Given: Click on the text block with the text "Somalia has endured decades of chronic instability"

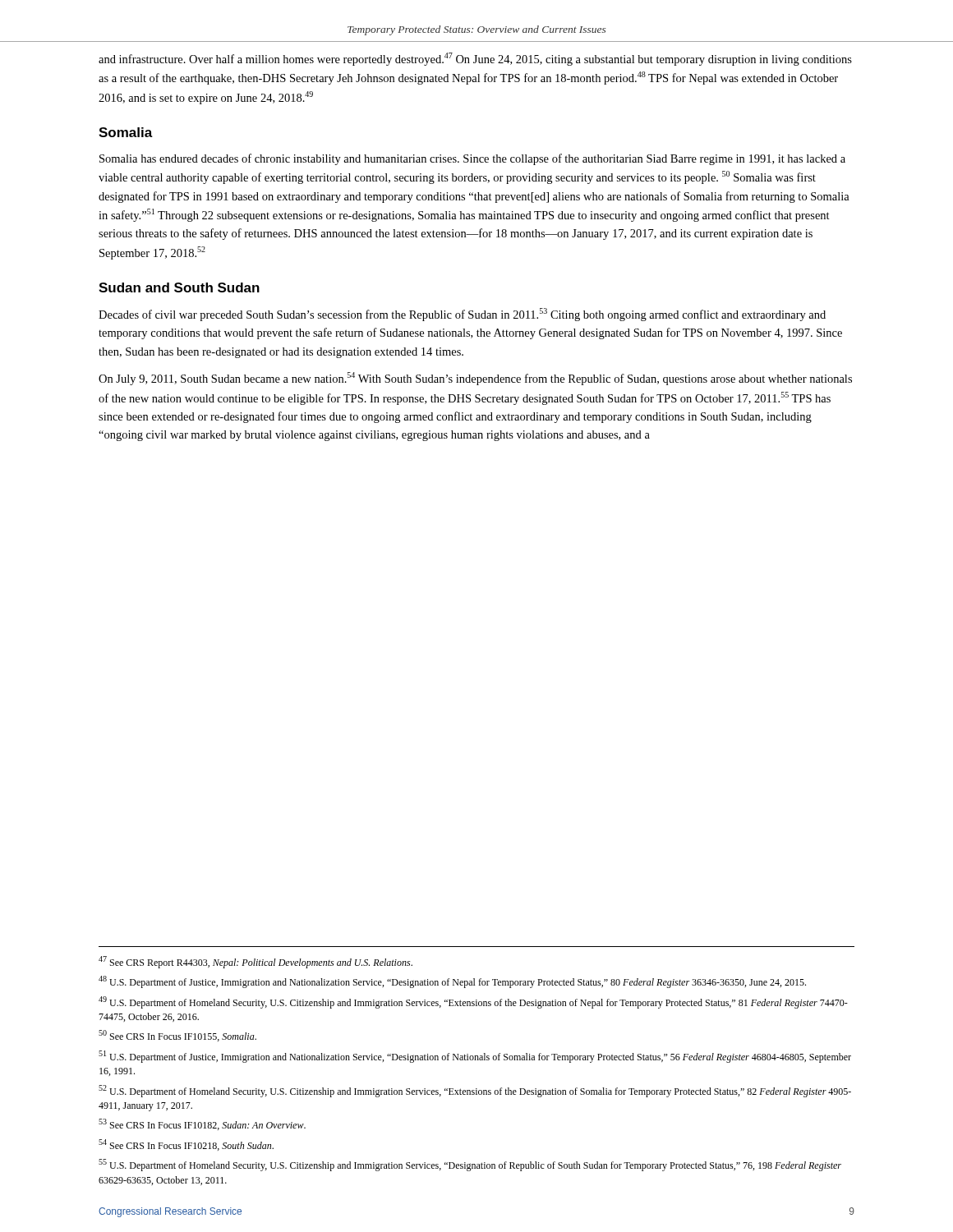Looking at the screenshot, I should click(474, 206).
